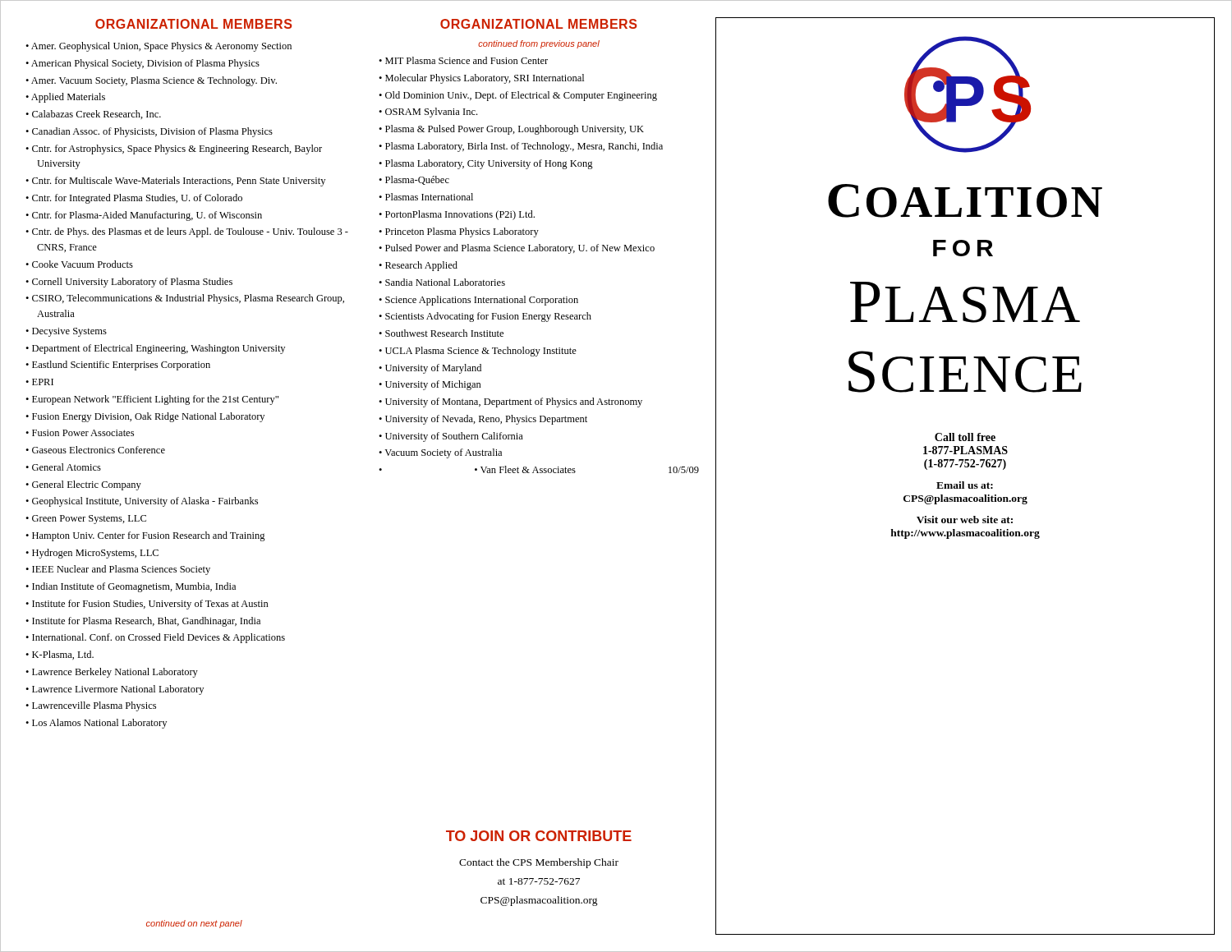Find the element starting "OSRAM Sylvania Inc."
The image size is (1232, 952).
click(x=431, y=112)
